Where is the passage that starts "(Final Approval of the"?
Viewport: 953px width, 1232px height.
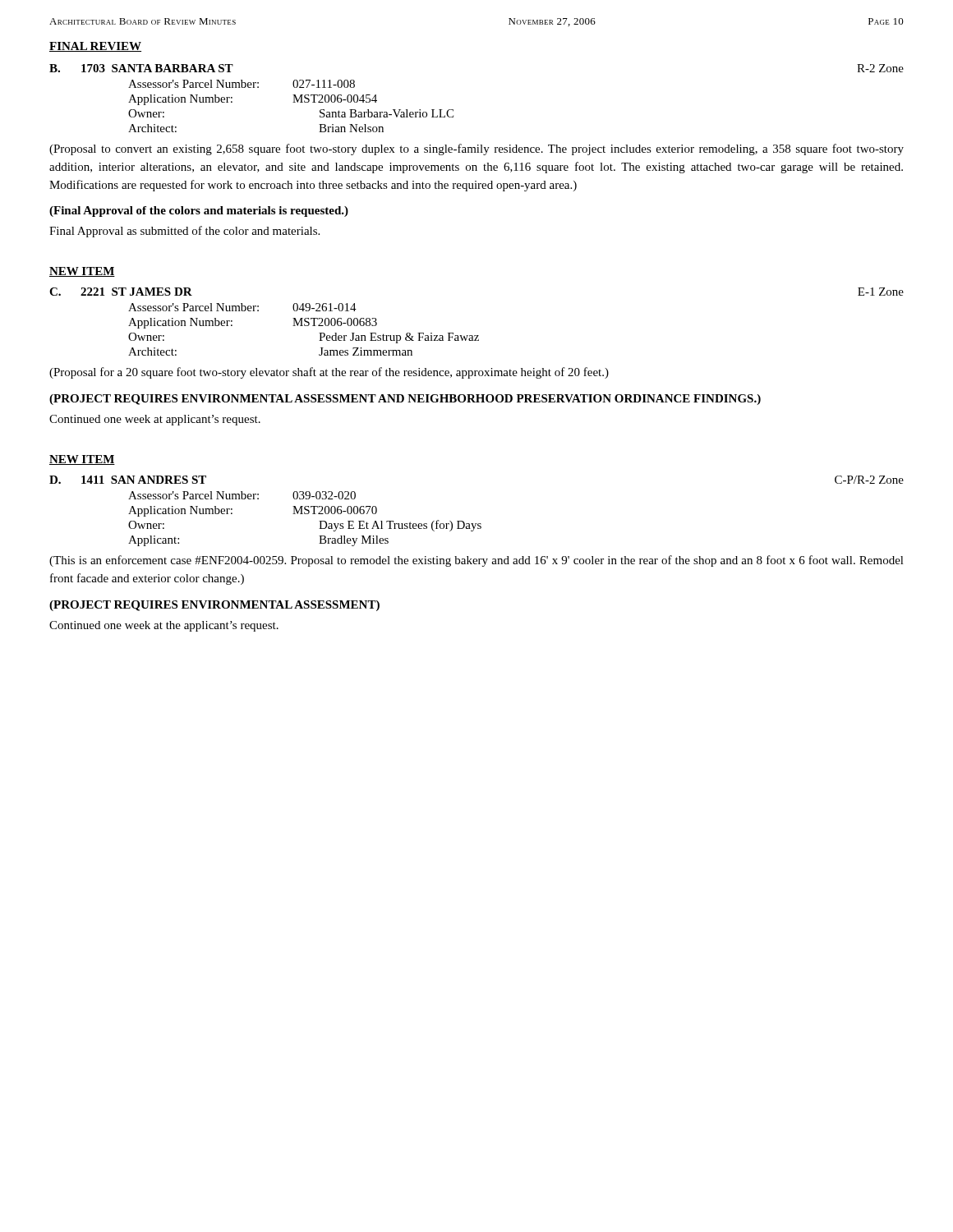[x=199, y=210]
